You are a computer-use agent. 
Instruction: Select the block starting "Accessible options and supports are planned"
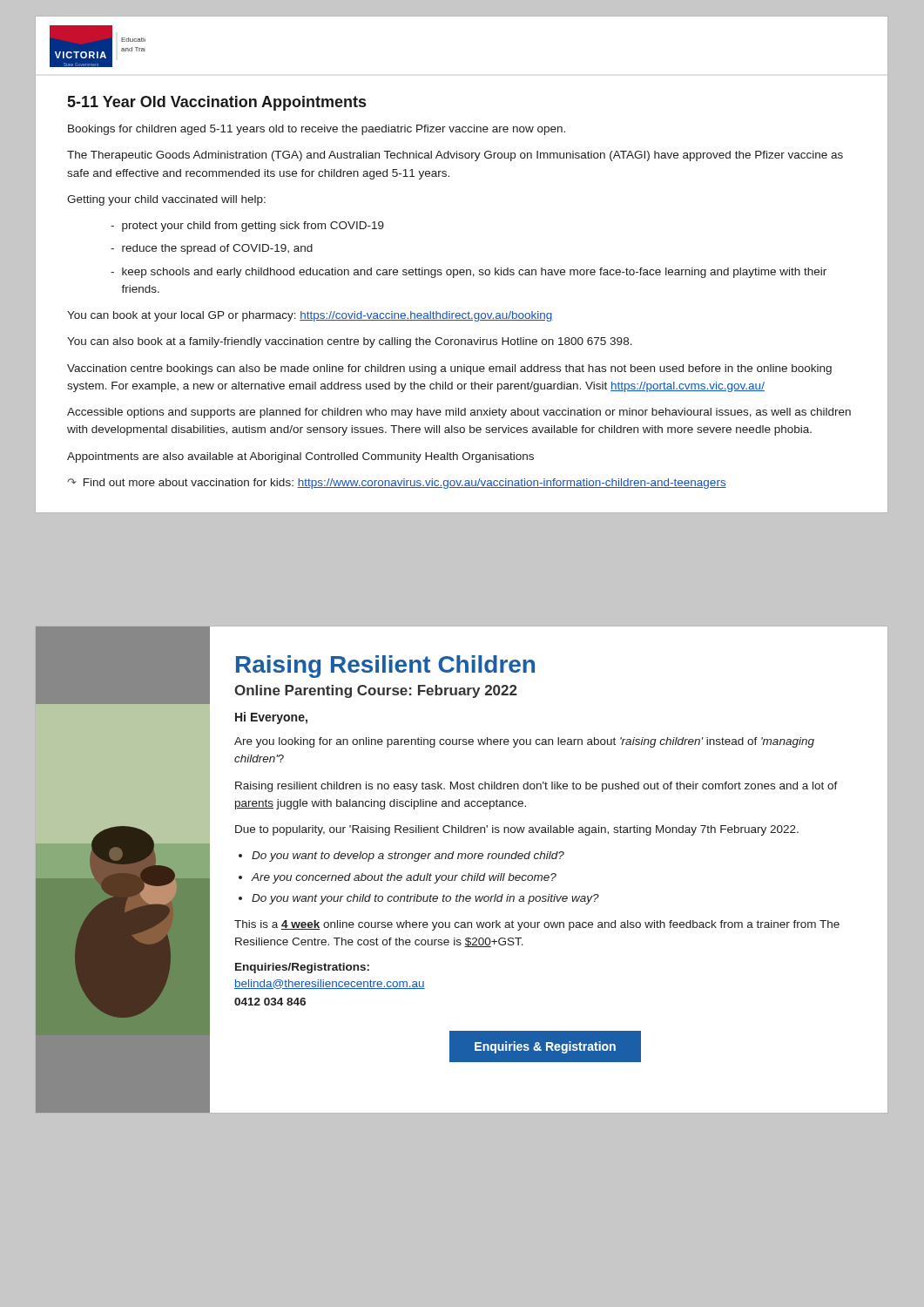pos(462,421)
